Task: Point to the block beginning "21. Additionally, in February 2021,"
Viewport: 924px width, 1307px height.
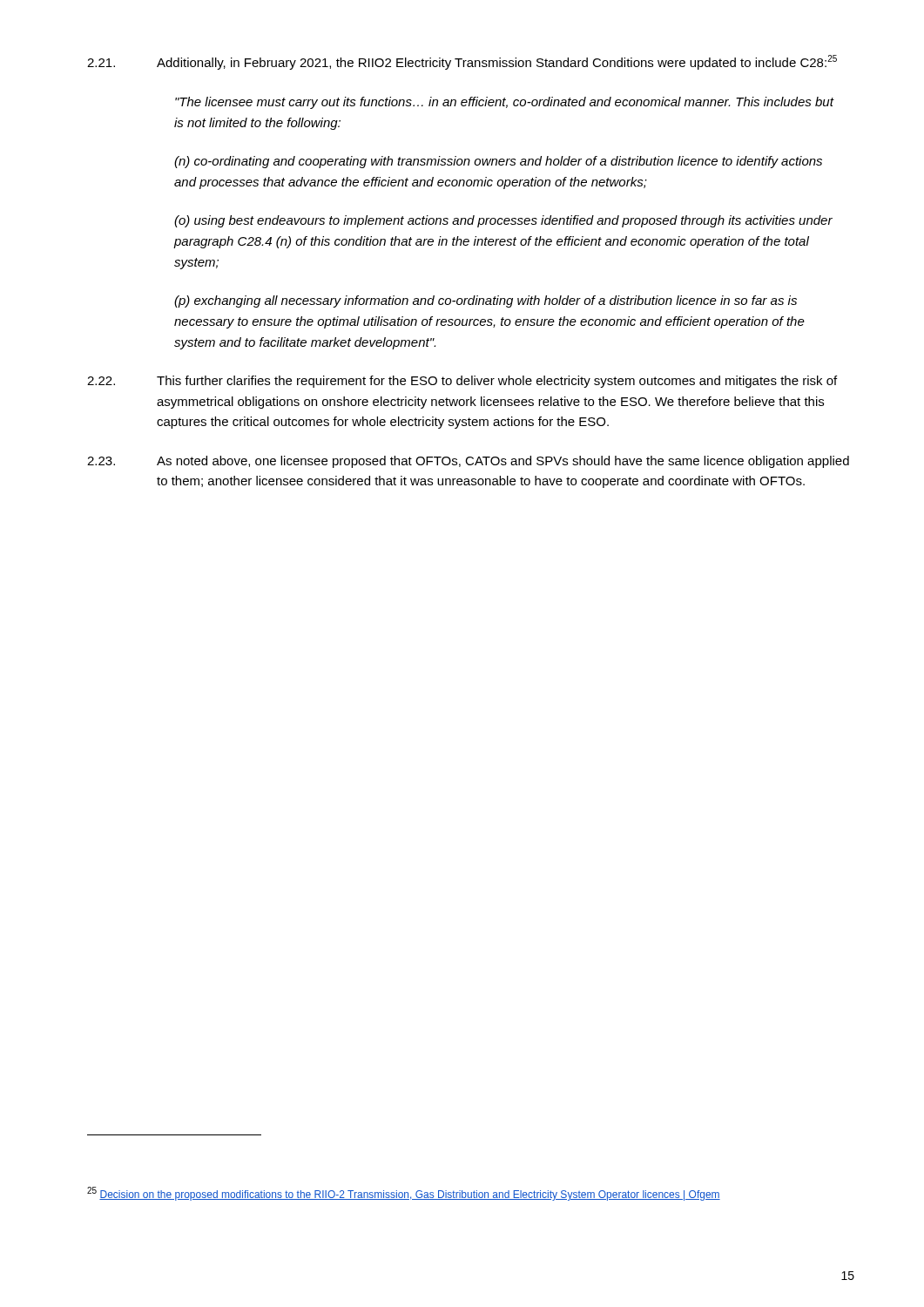Action: tap(471, 62)
